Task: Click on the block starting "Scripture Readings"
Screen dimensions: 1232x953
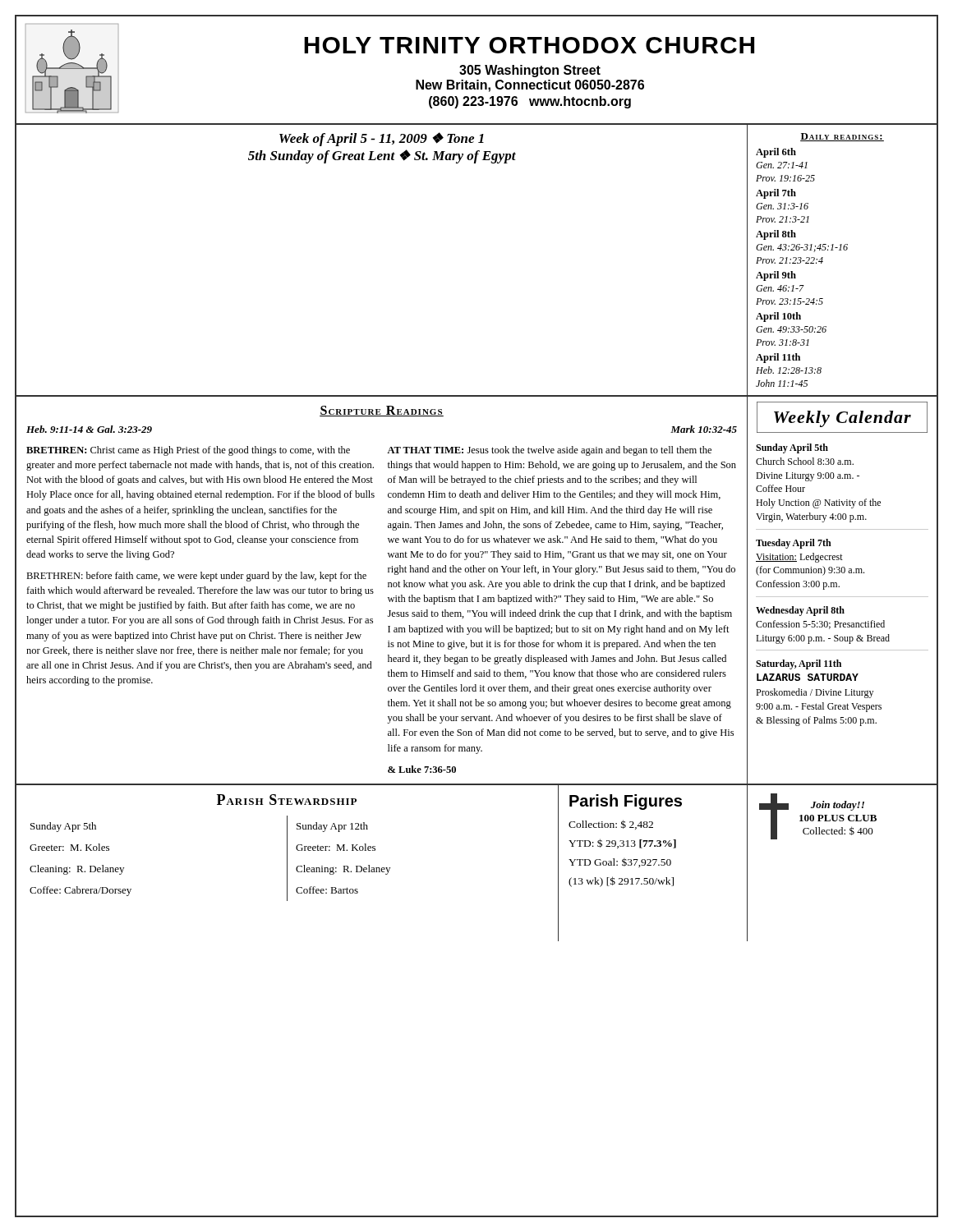Action: [x=382, y=410]
